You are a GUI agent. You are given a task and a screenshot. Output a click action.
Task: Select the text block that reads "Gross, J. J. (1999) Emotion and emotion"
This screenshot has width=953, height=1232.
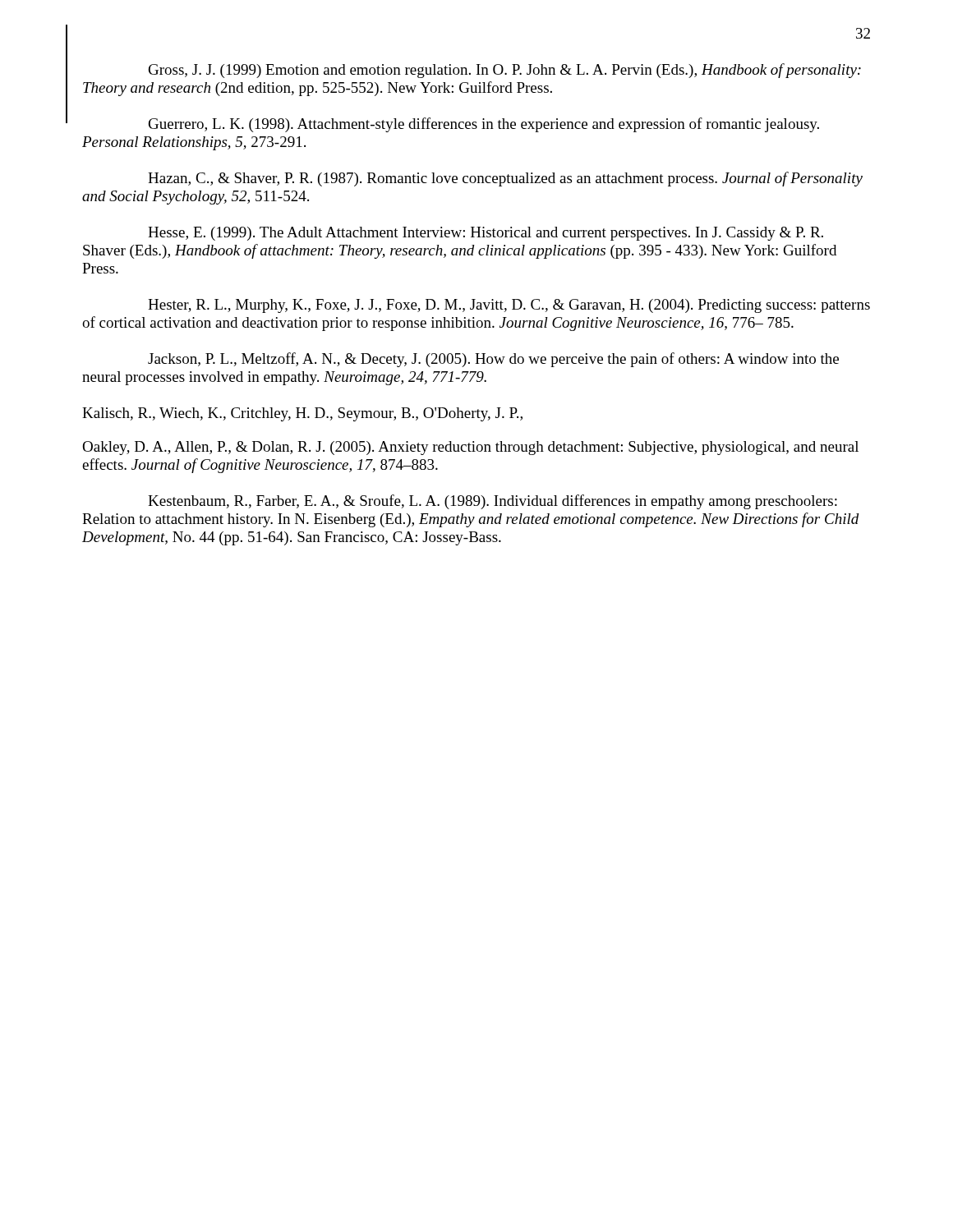coord(476,79)
